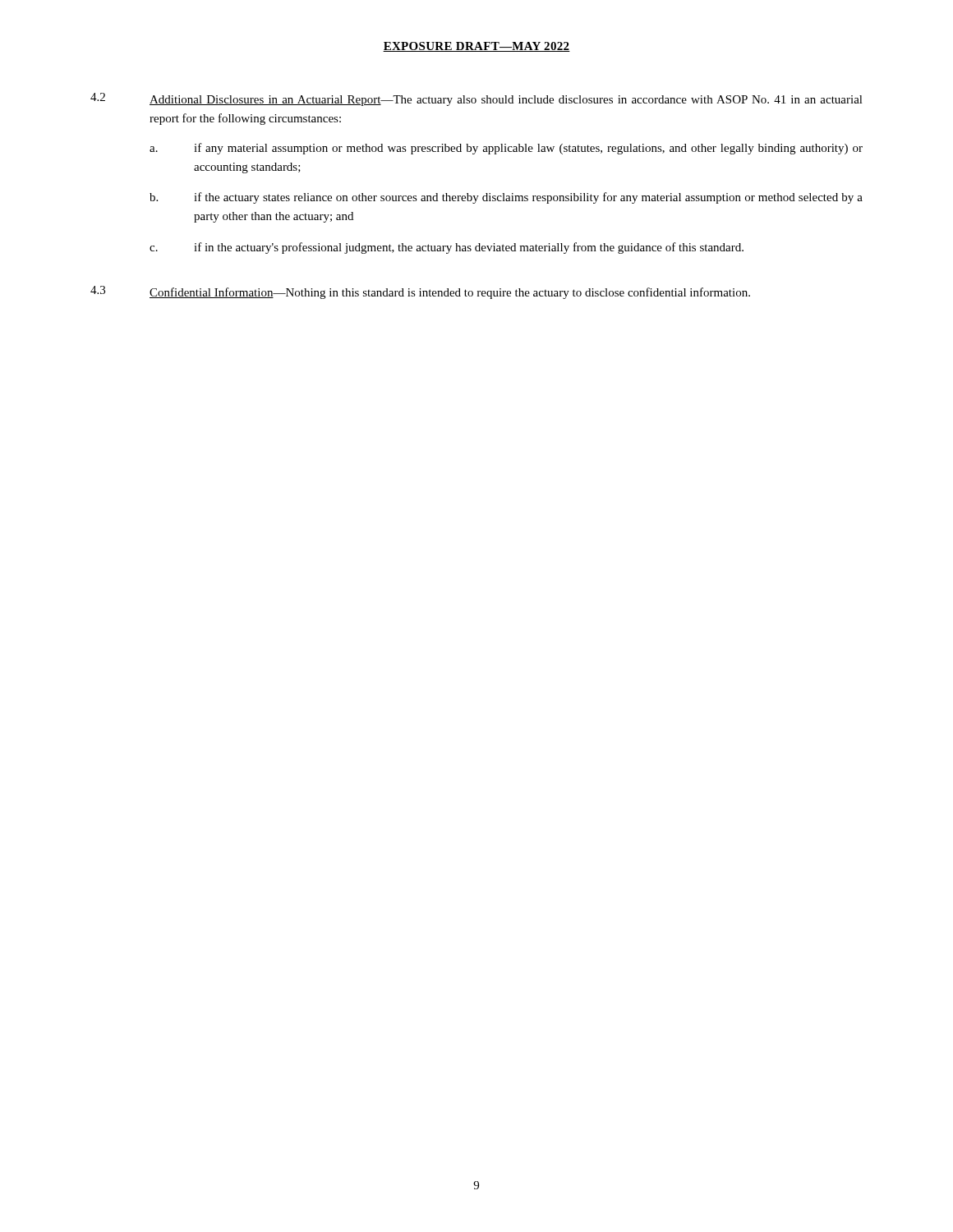Find the text block containing "2 Additional Disclosures in an Actuarial Report—The actuary"

(x=476, y=99)
